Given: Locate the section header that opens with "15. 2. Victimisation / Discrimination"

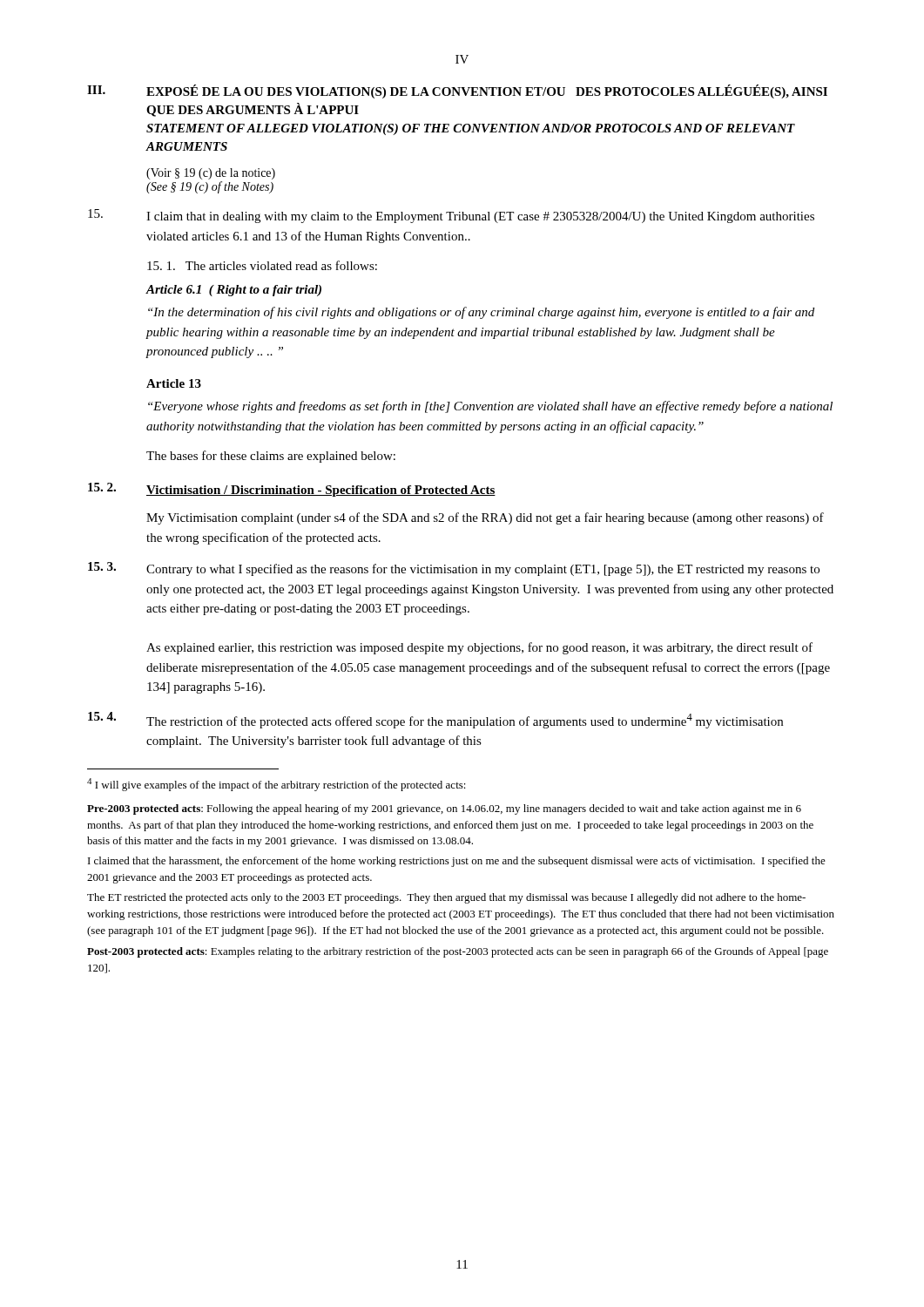Looking at the screenshot, I should coord(462,489).
